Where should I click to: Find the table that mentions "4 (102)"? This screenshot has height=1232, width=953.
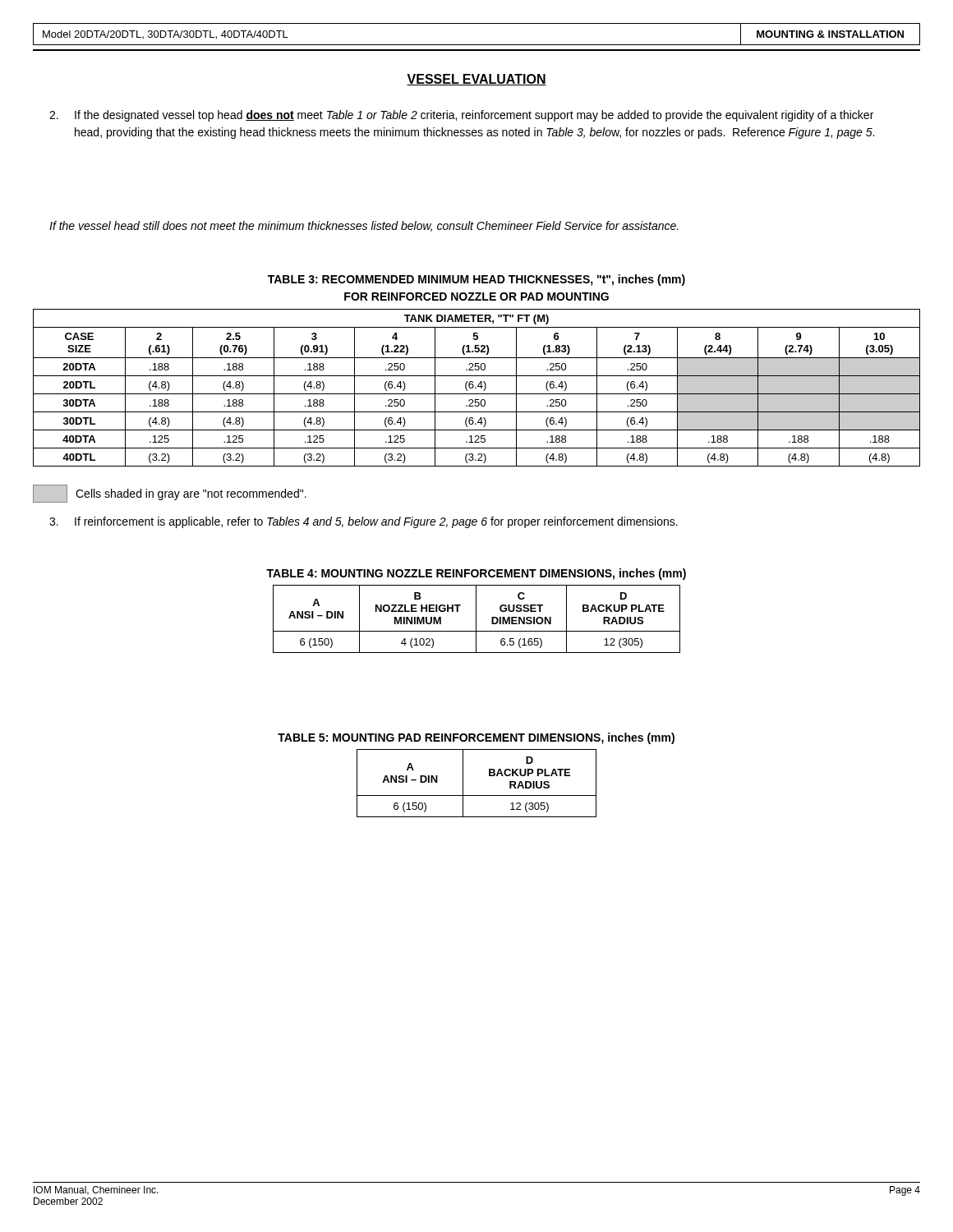coord(476,610)
